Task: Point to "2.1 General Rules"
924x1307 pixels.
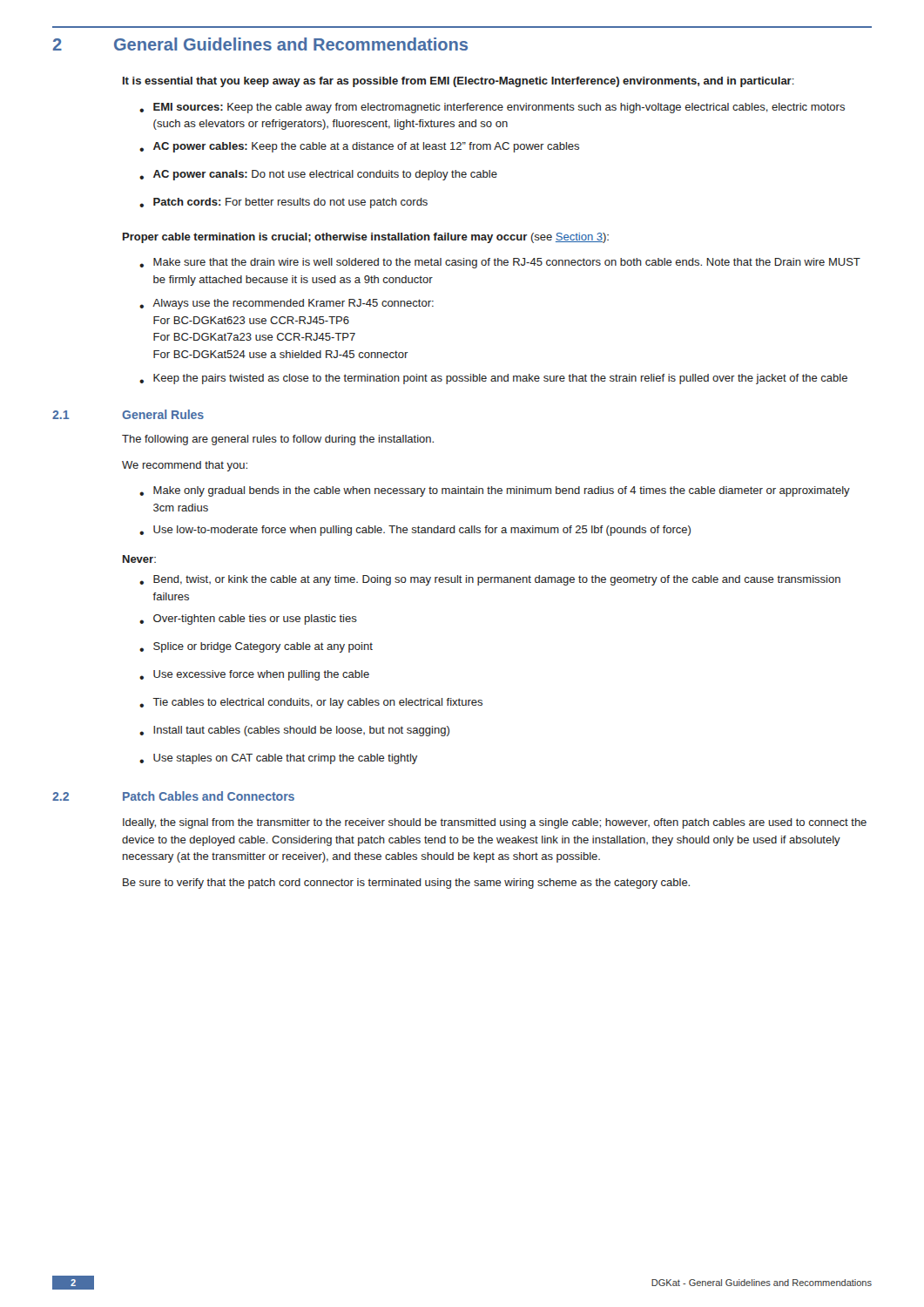Action: 128,415
